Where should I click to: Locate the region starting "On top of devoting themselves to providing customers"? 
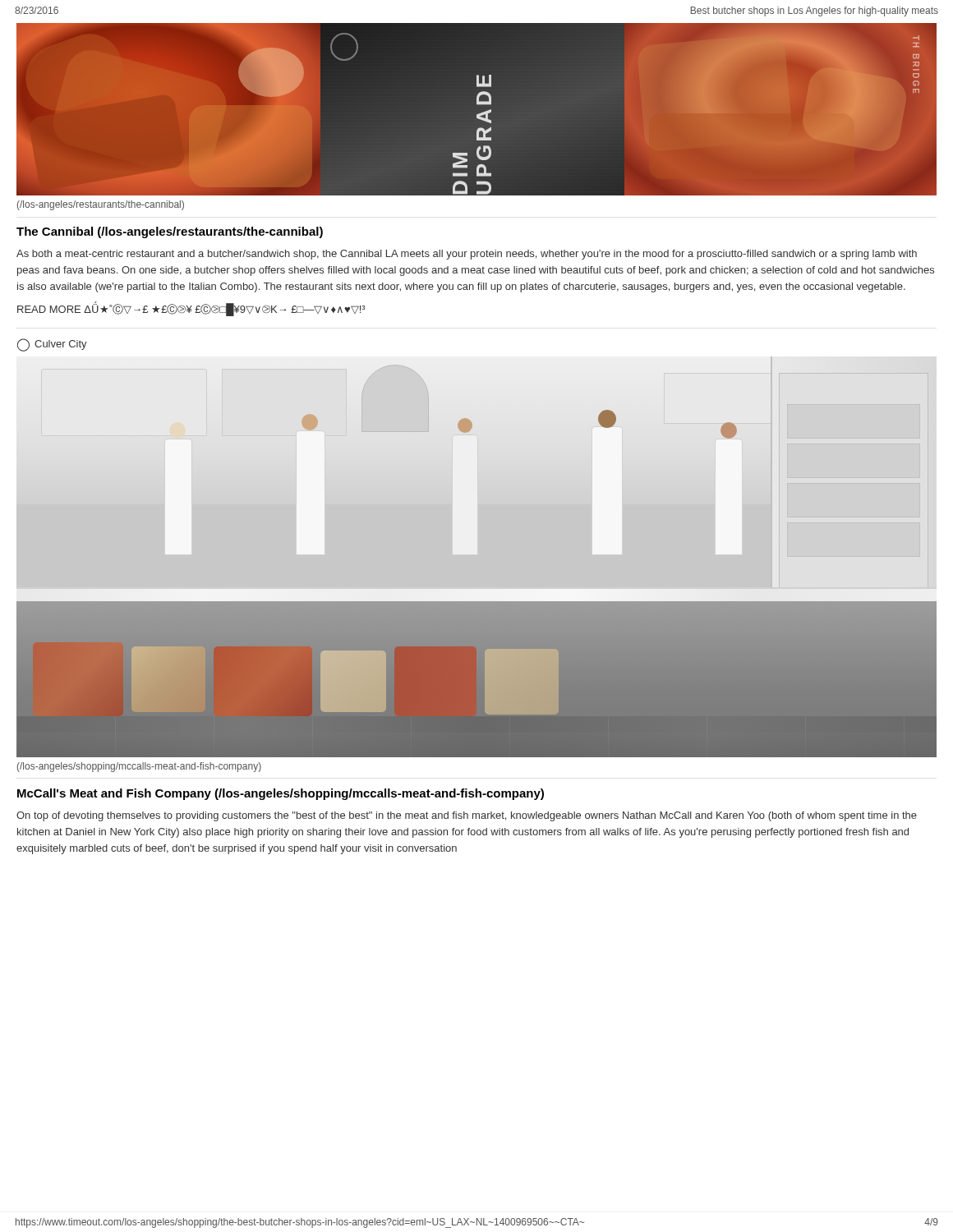click(x=467, y=831)
